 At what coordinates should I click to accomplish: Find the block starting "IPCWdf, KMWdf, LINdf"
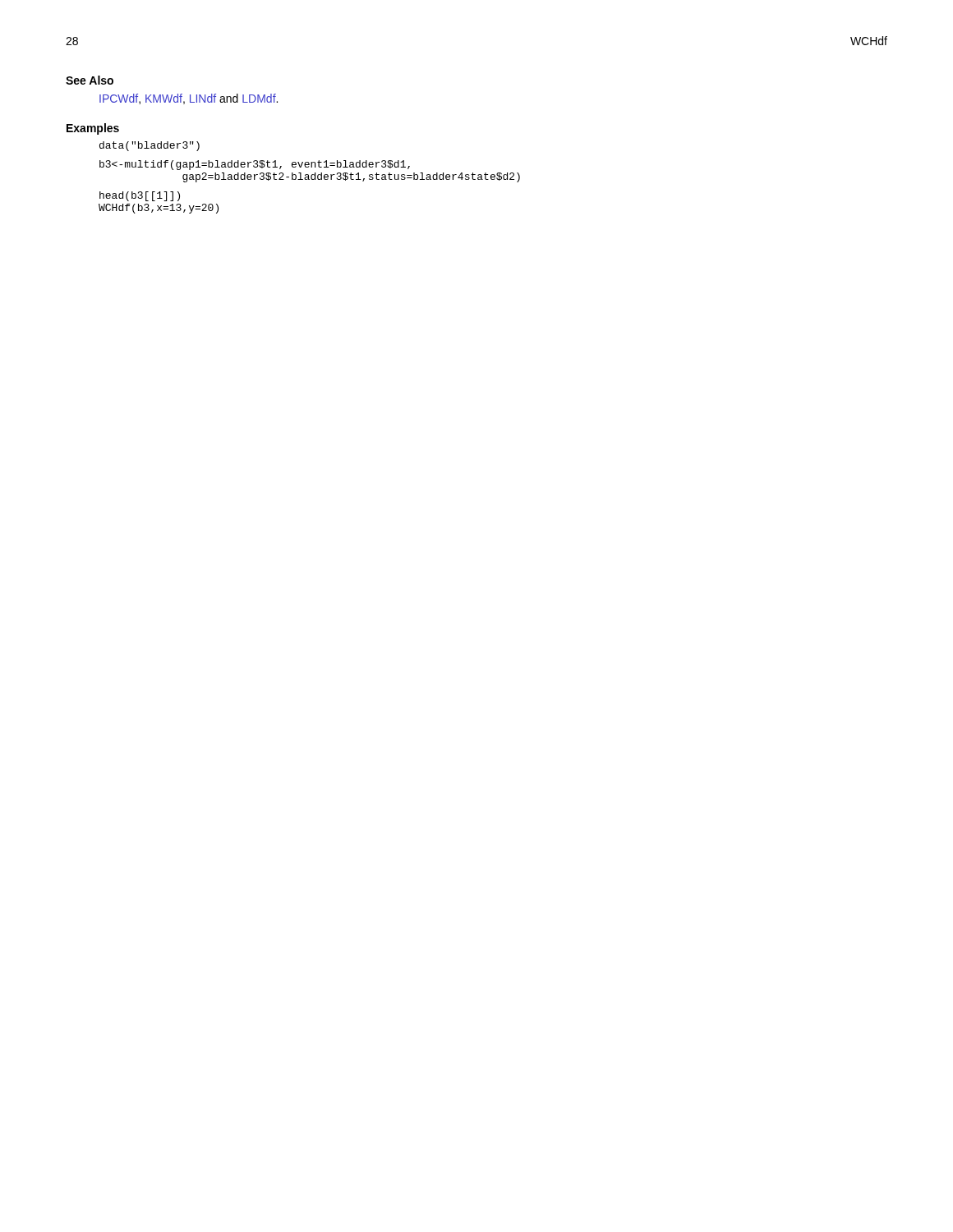click(x=189, y=99)
